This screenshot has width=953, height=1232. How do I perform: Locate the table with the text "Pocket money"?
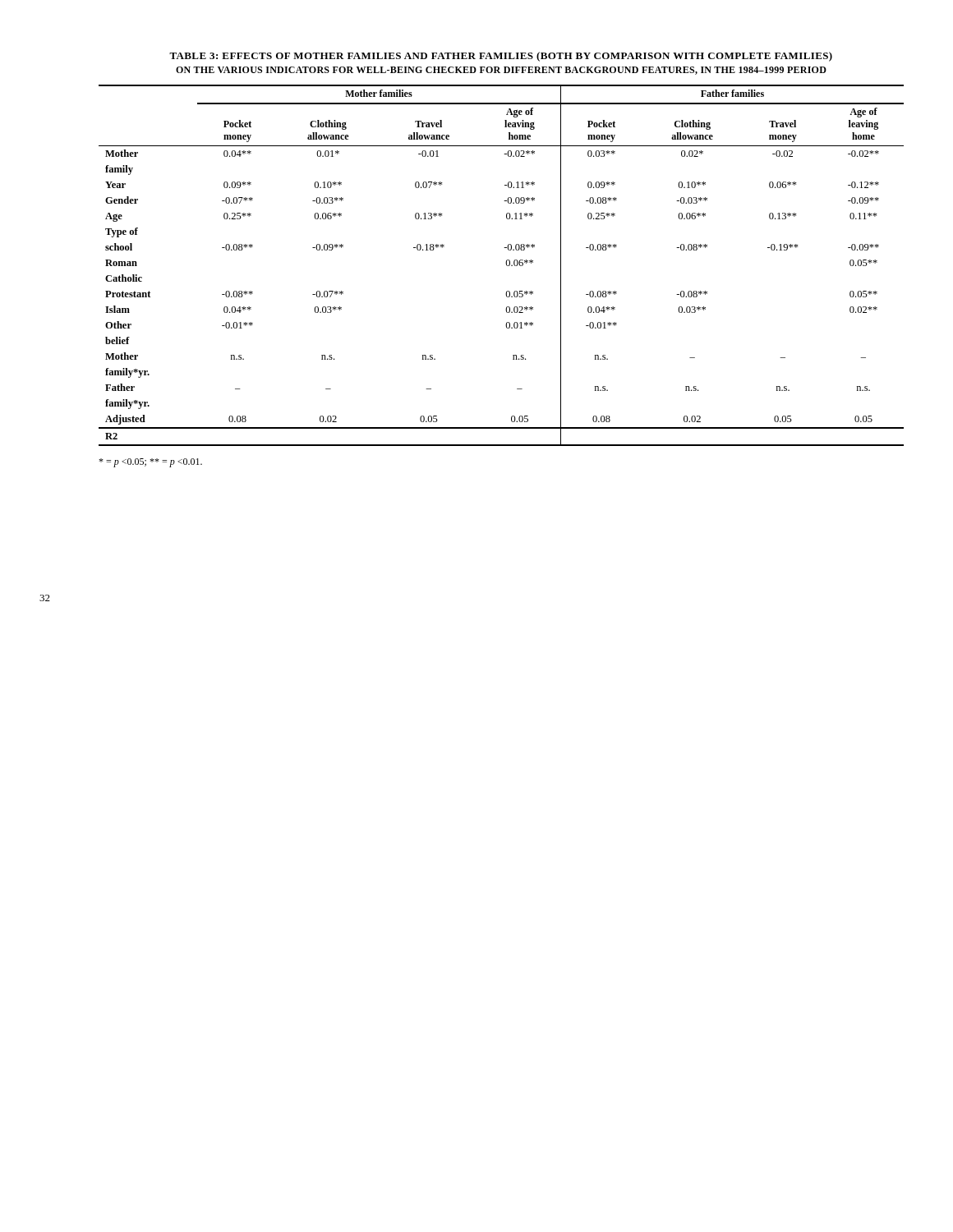coord(501,265)
